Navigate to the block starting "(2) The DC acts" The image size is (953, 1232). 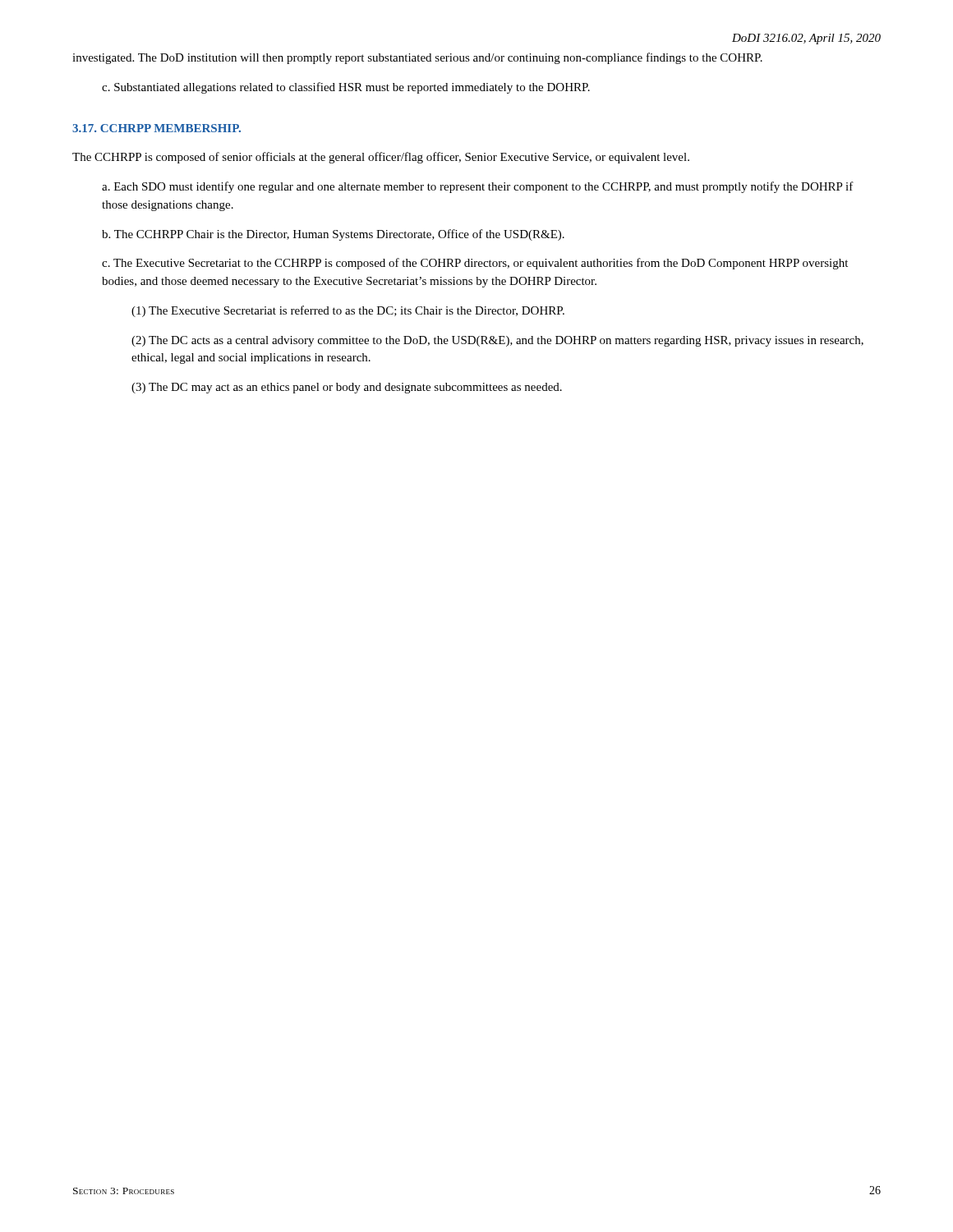tap(506, 349)
